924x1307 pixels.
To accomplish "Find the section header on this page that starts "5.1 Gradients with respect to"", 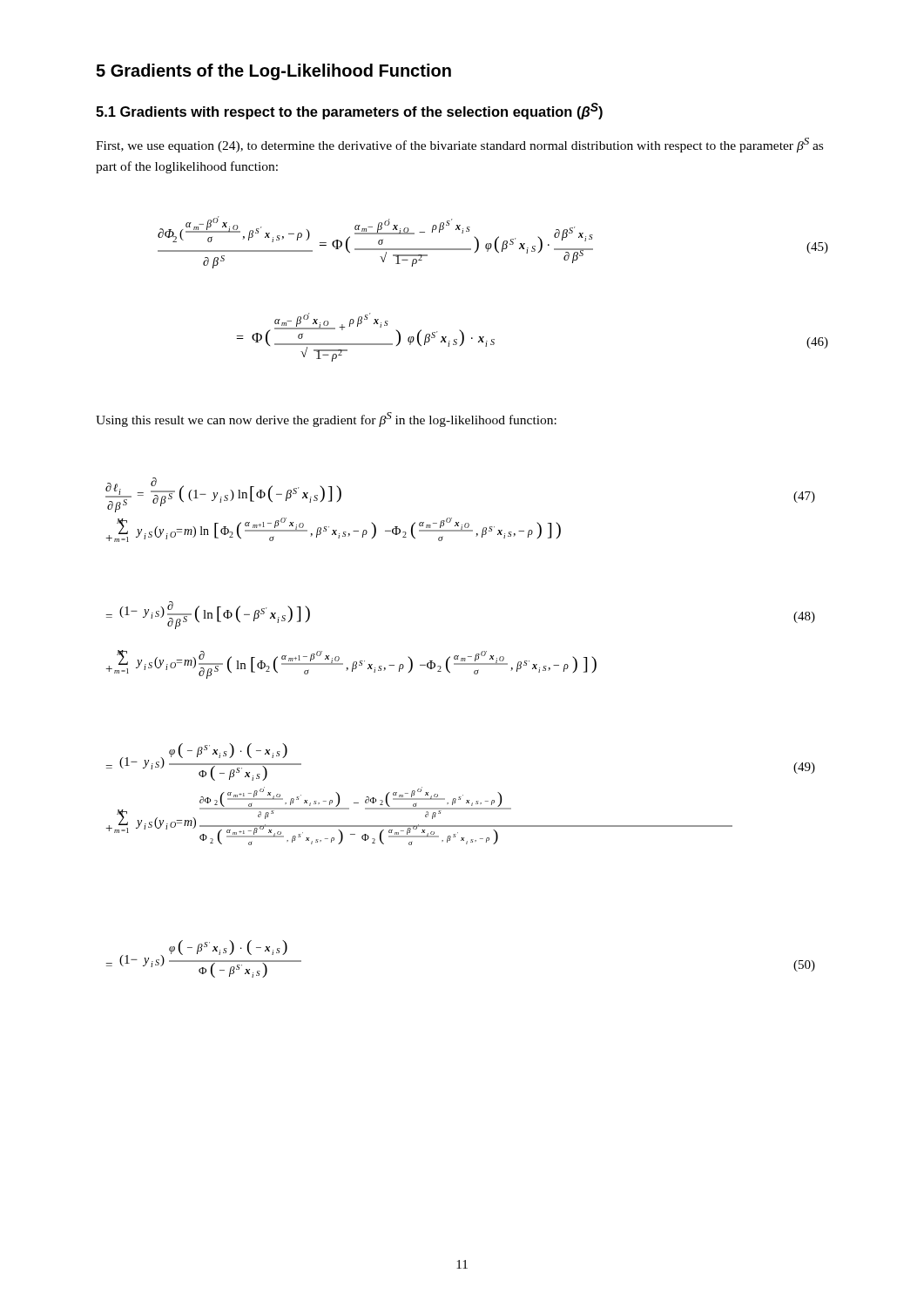I will [349, 110].
